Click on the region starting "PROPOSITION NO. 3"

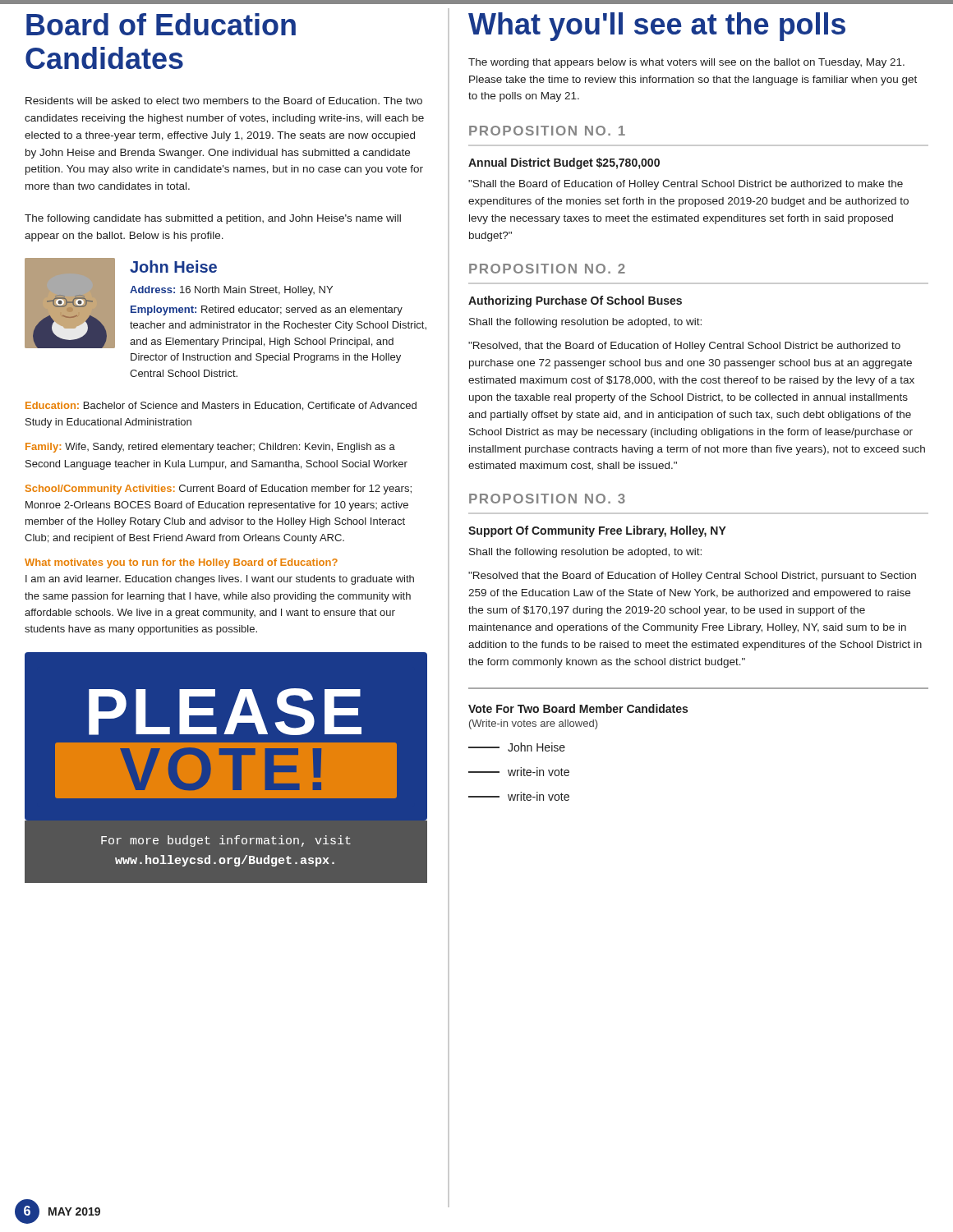pyautogui.click(x=547, y=499)
